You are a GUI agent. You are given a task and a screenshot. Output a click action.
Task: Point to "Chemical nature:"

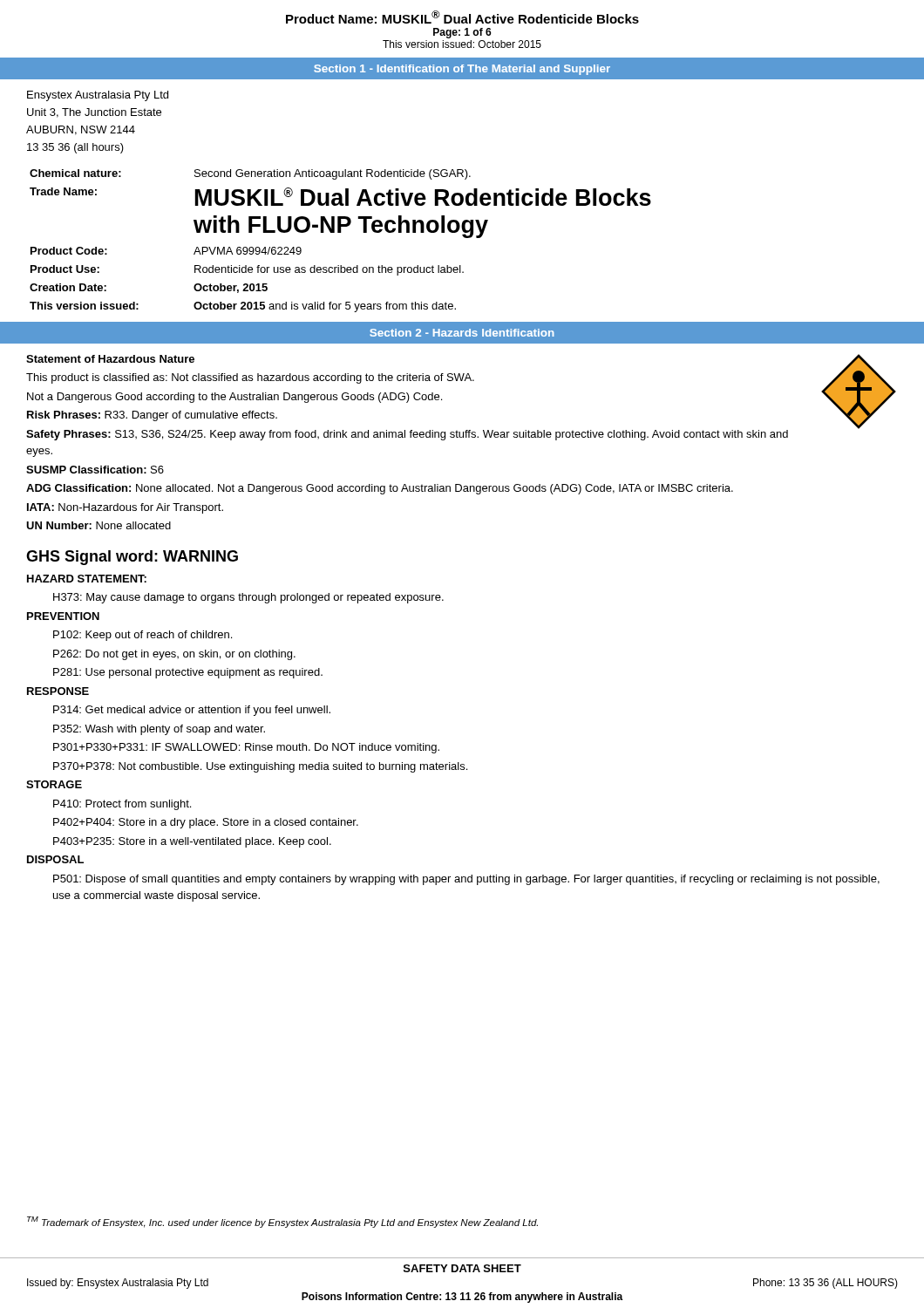pos(76,173)
